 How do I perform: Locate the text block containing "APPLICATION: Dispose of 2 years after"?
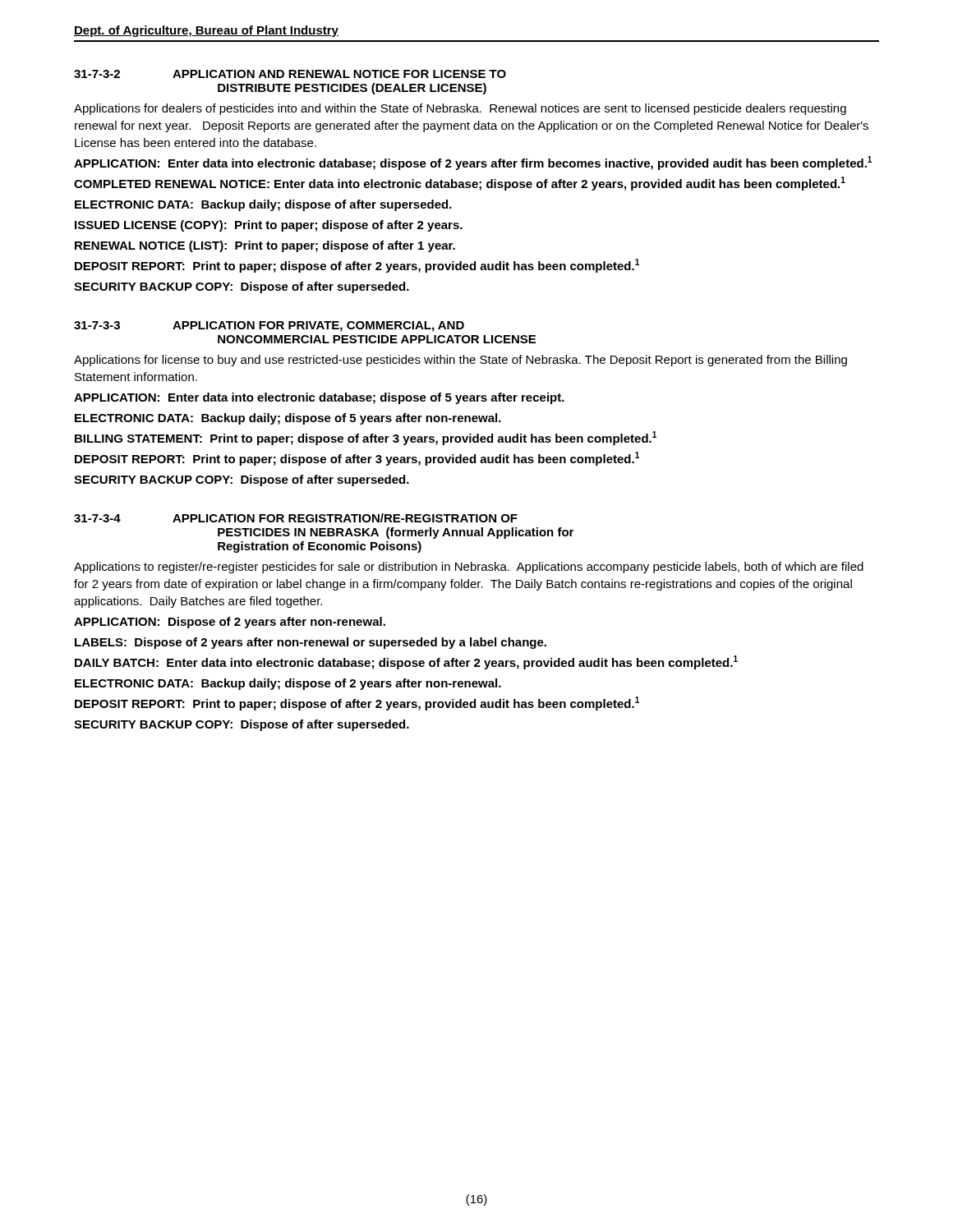(230, 621)
